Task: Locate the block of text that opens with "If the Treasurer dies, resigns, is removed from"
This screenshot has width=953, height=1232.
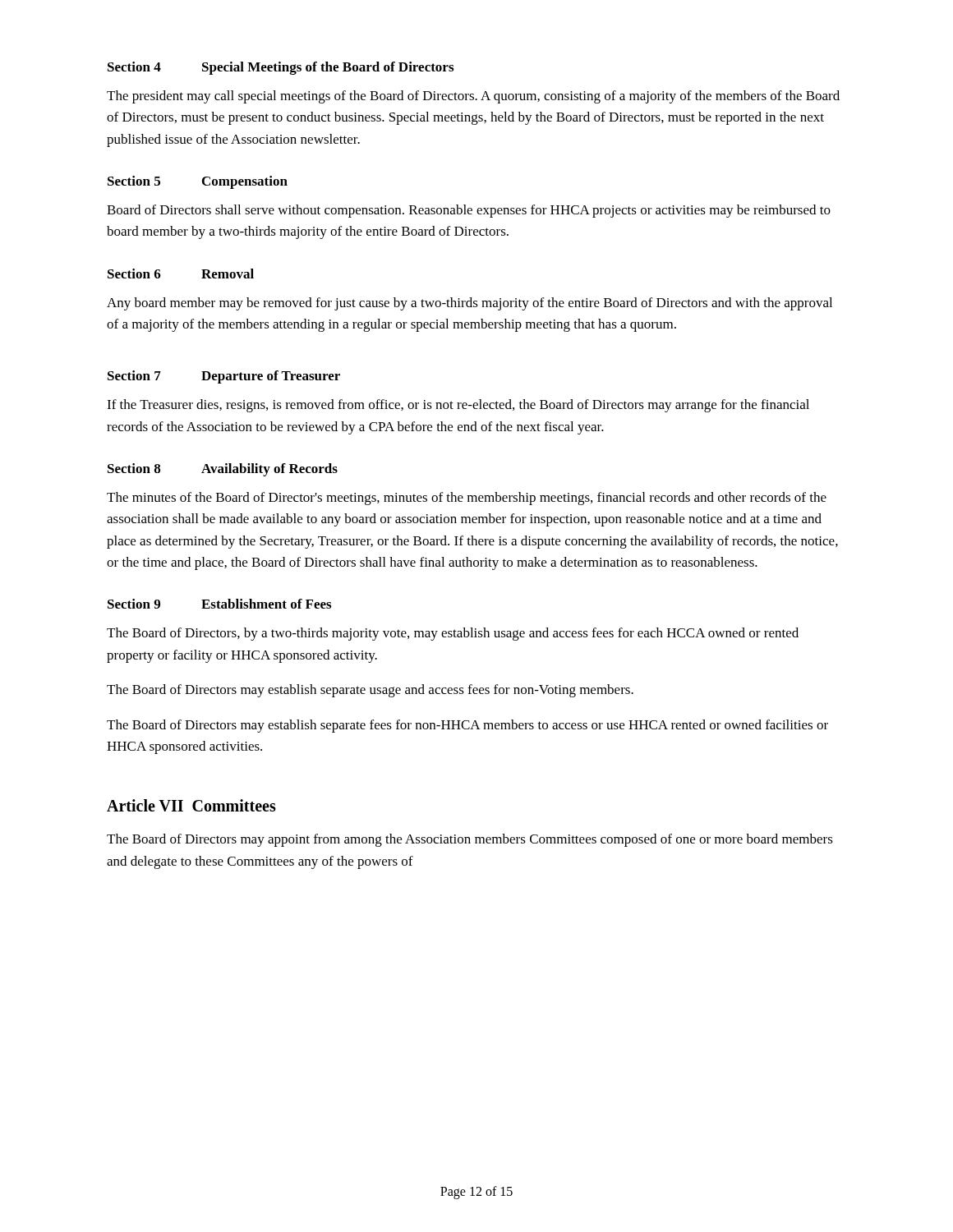Action: coord(458,416)
